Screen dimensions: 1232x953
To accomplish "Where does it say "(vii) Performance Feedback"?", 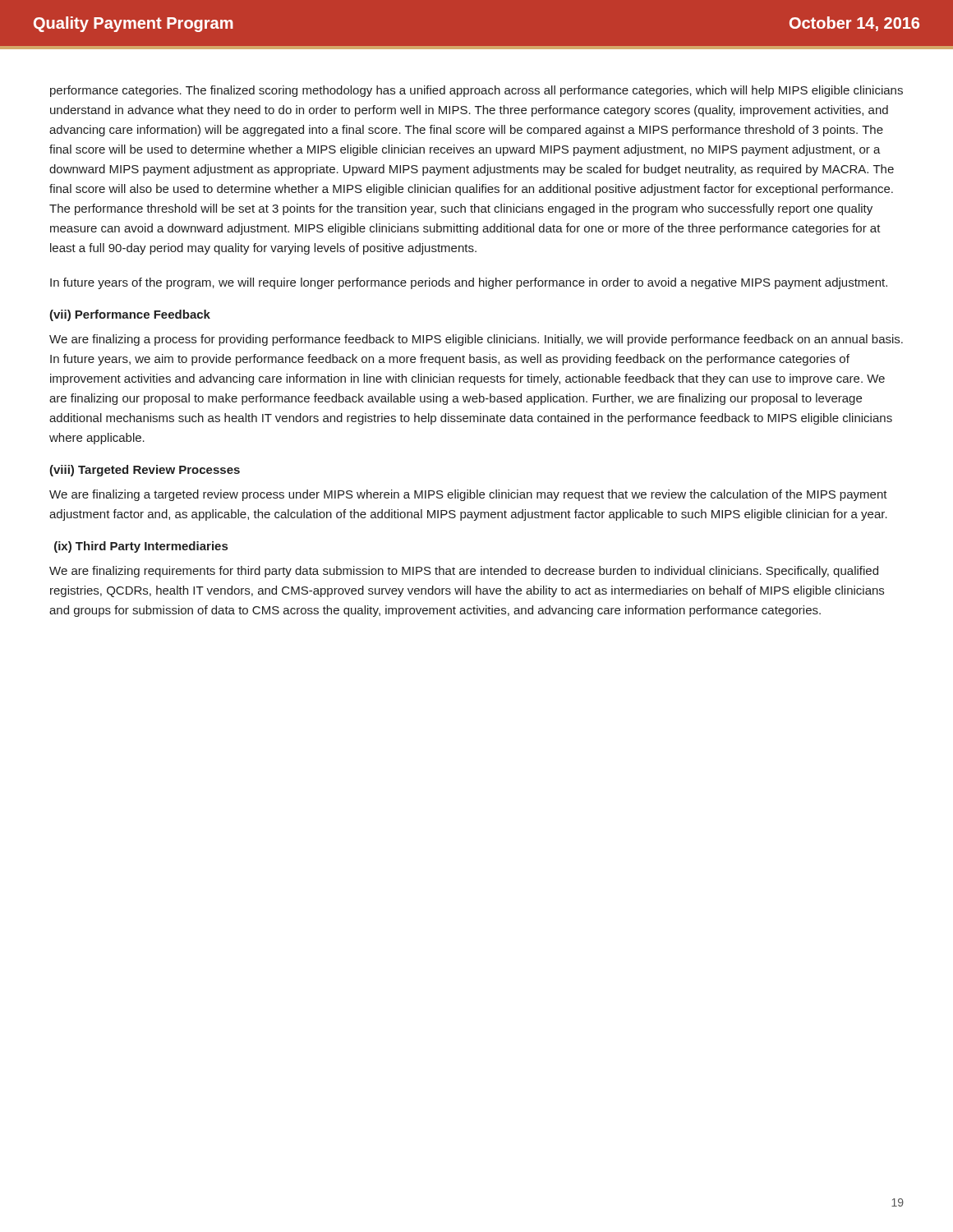I will [x=130, y=314].
